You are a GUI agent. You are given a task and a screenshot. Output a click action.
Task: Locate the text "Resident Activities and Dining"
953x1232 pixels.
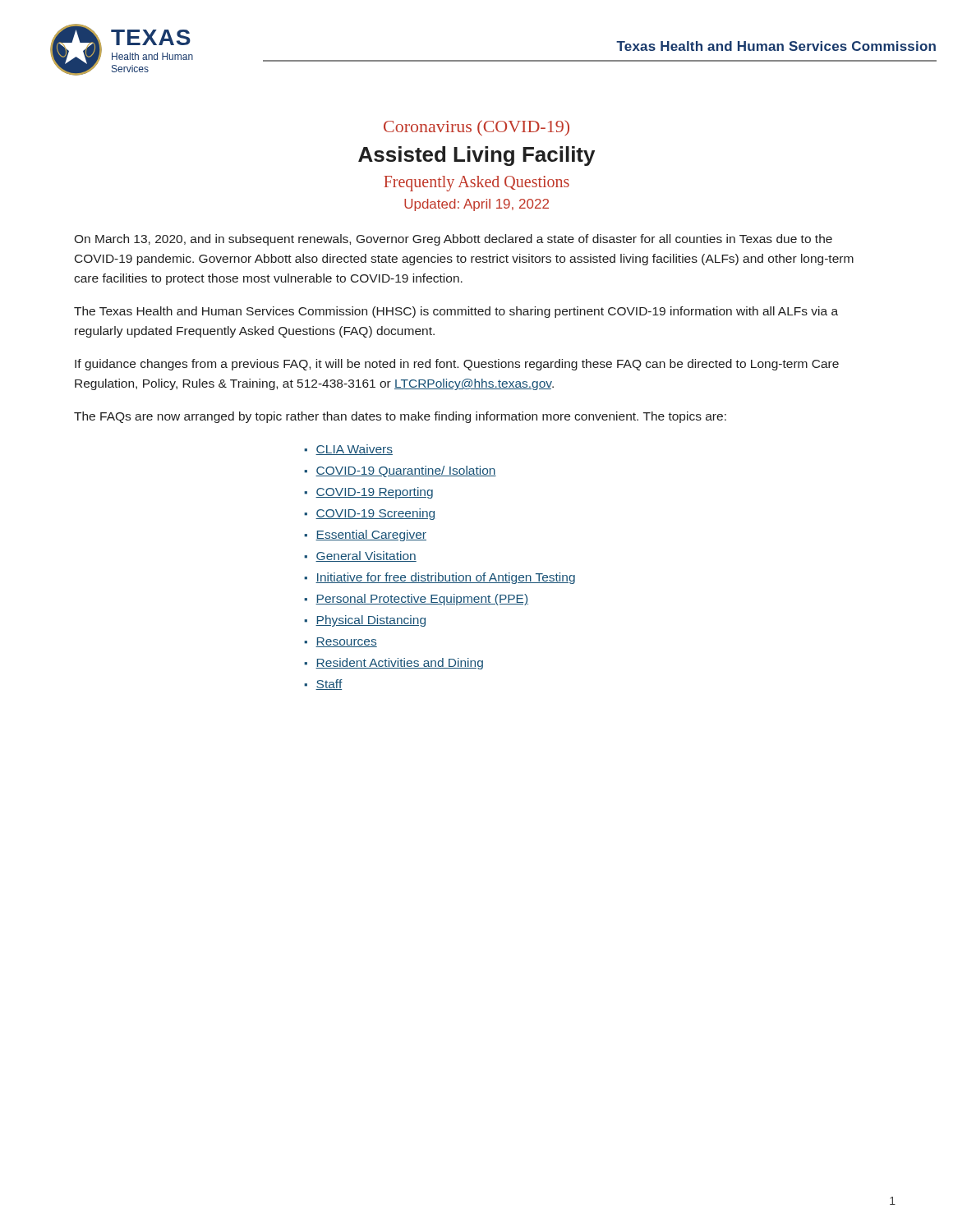point(400,663)
